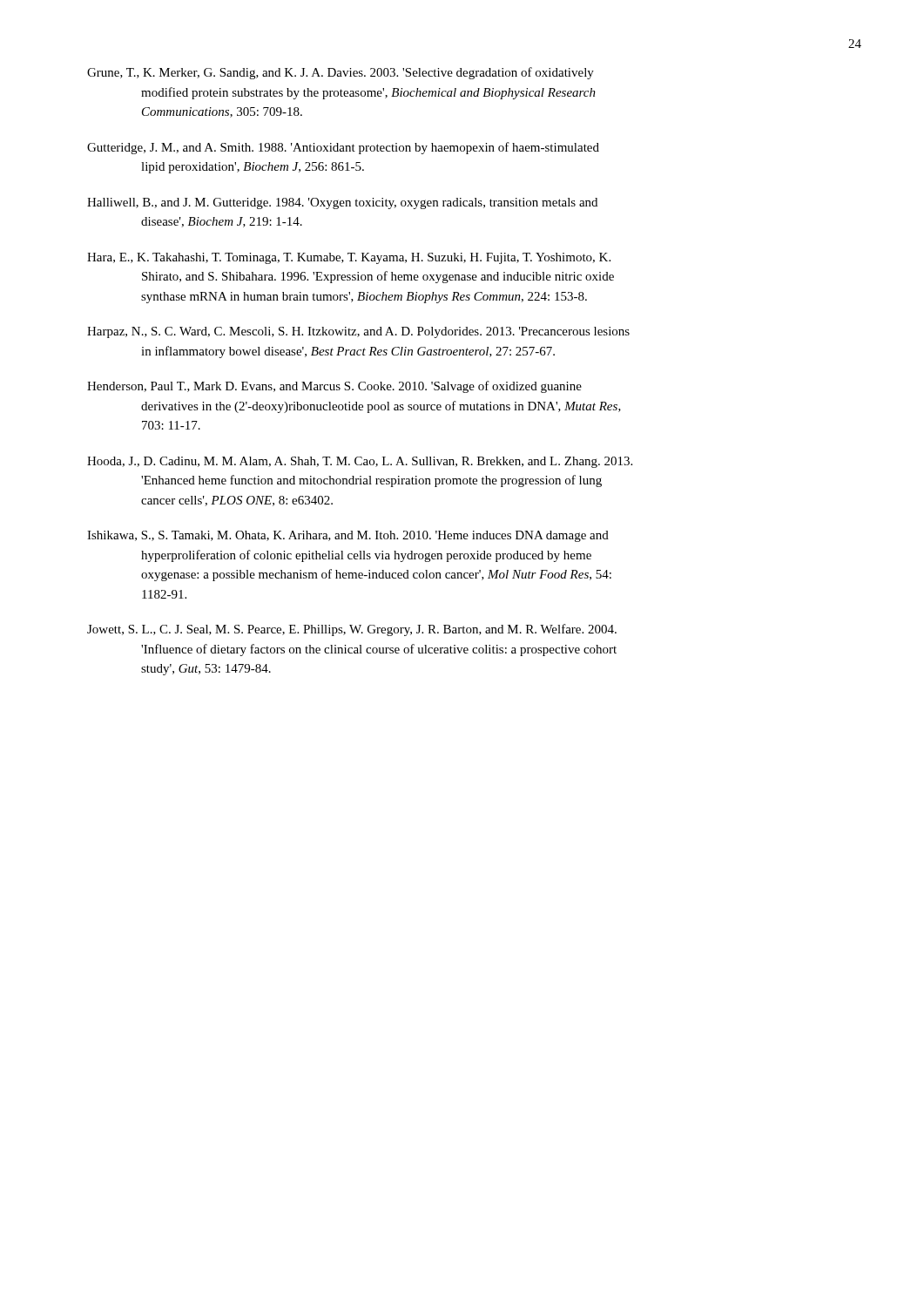This screenshot has height=1307, width=924.
Task: Find the passage starting "Ishikawa, S., S. Tamaki, M."
Action: [x=474, y=565]
